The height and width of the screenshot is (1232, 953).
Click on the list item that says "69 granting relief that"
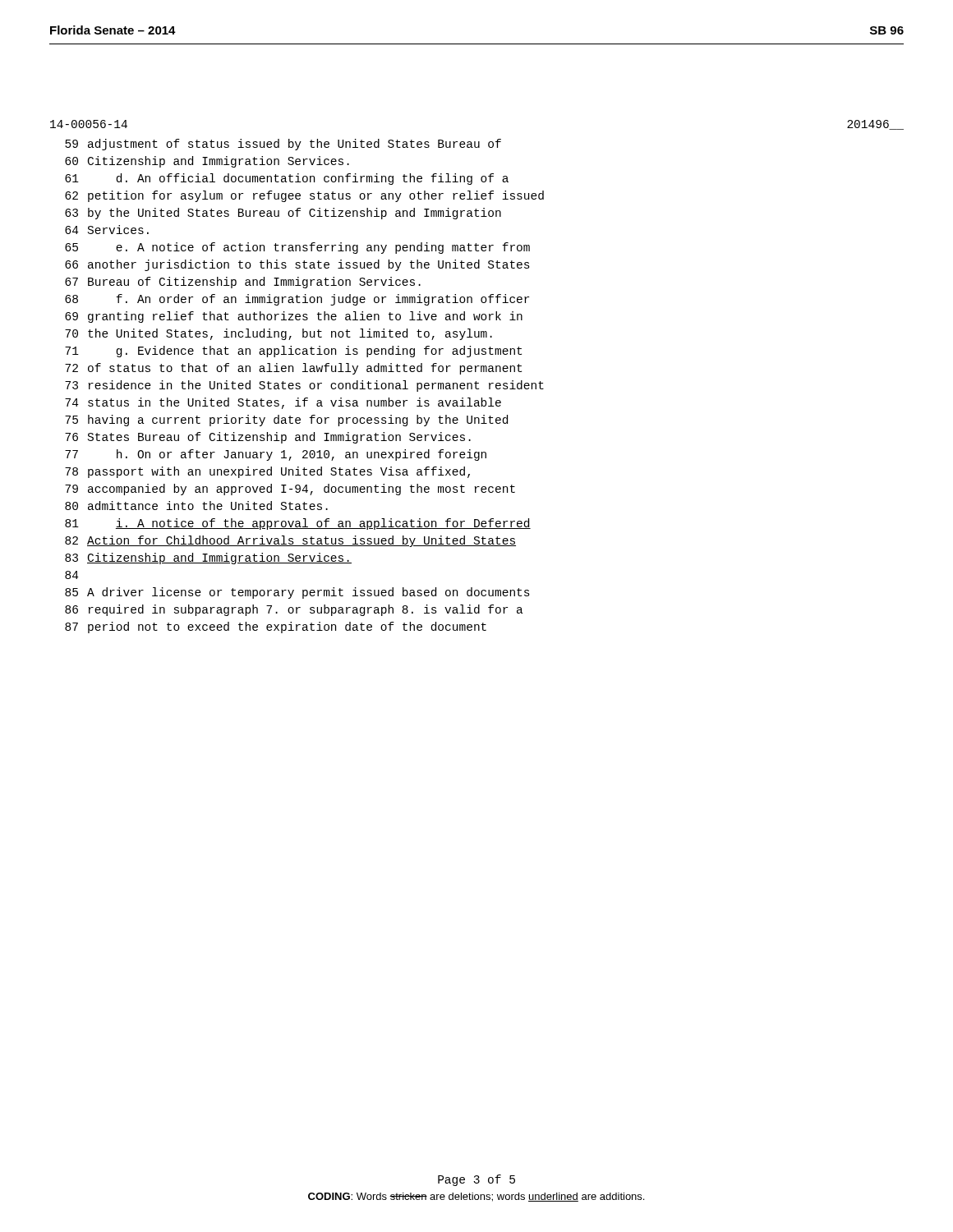point(476,317)
